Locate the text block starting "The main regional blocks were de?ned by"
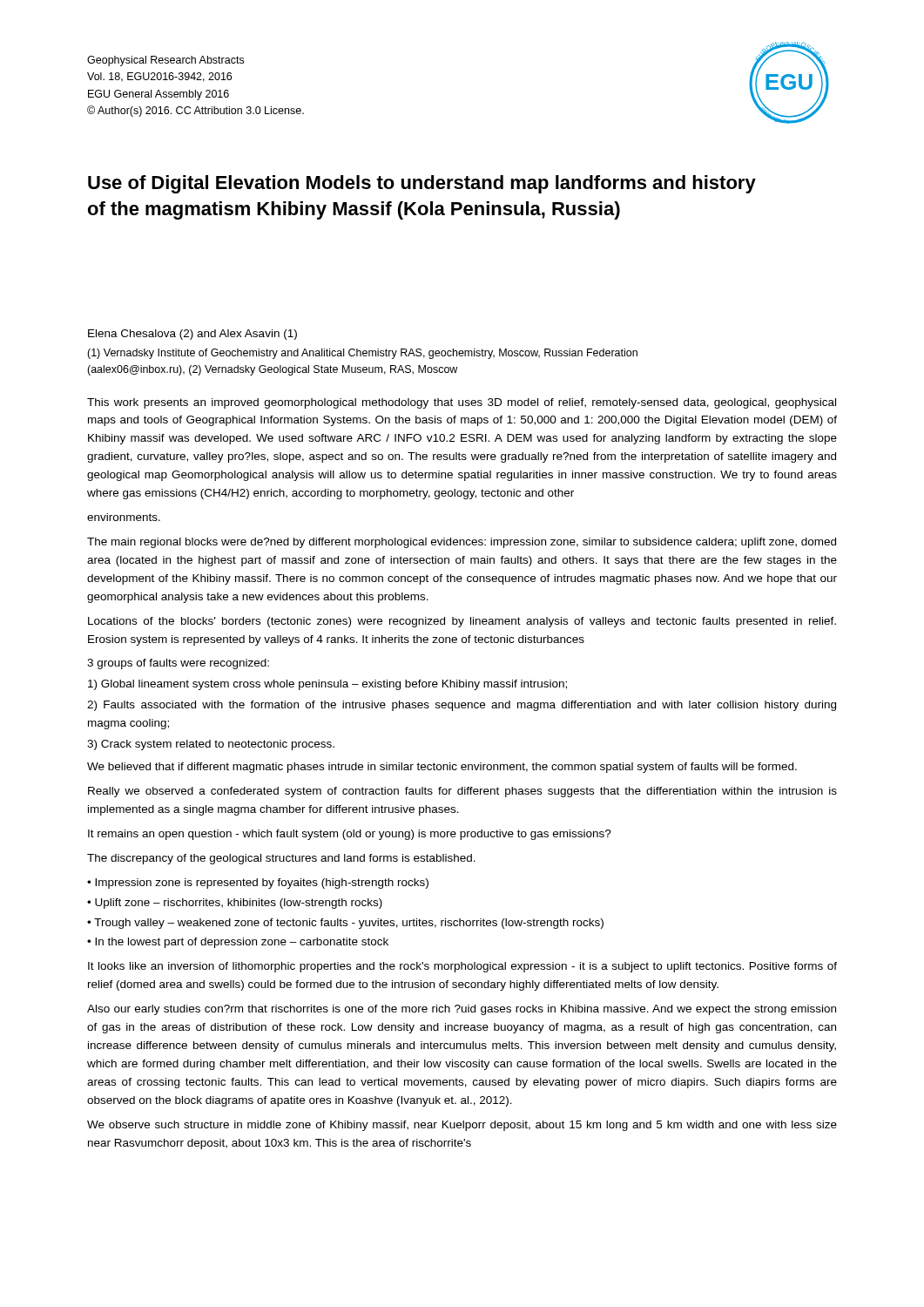Screen dimensions: 1307x924 tap(462, 569)
